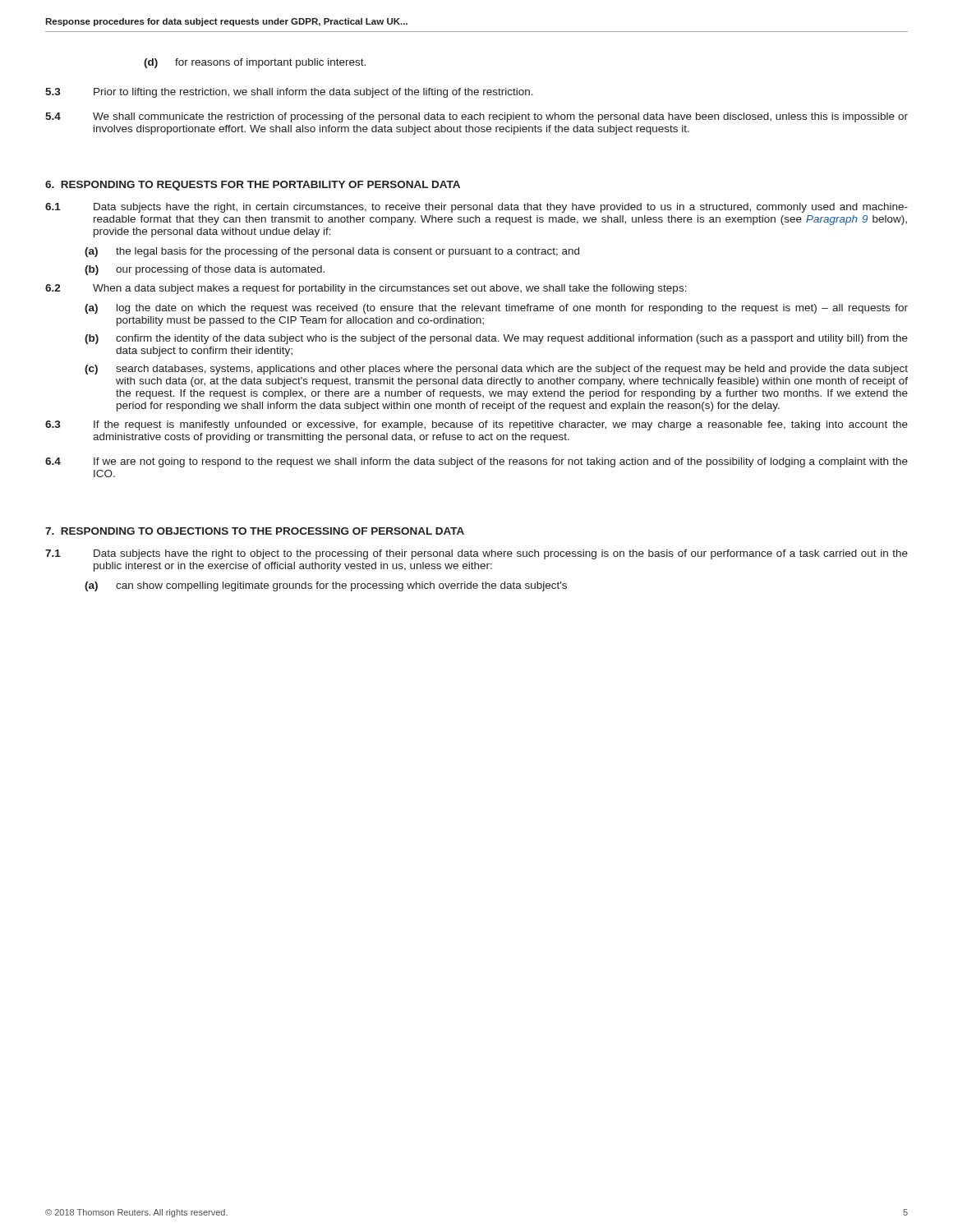Find the region starting "(a) can show compelling legitimate grounds for"
This screenshot has width=953, height=1232.
[x=496, y=585]
